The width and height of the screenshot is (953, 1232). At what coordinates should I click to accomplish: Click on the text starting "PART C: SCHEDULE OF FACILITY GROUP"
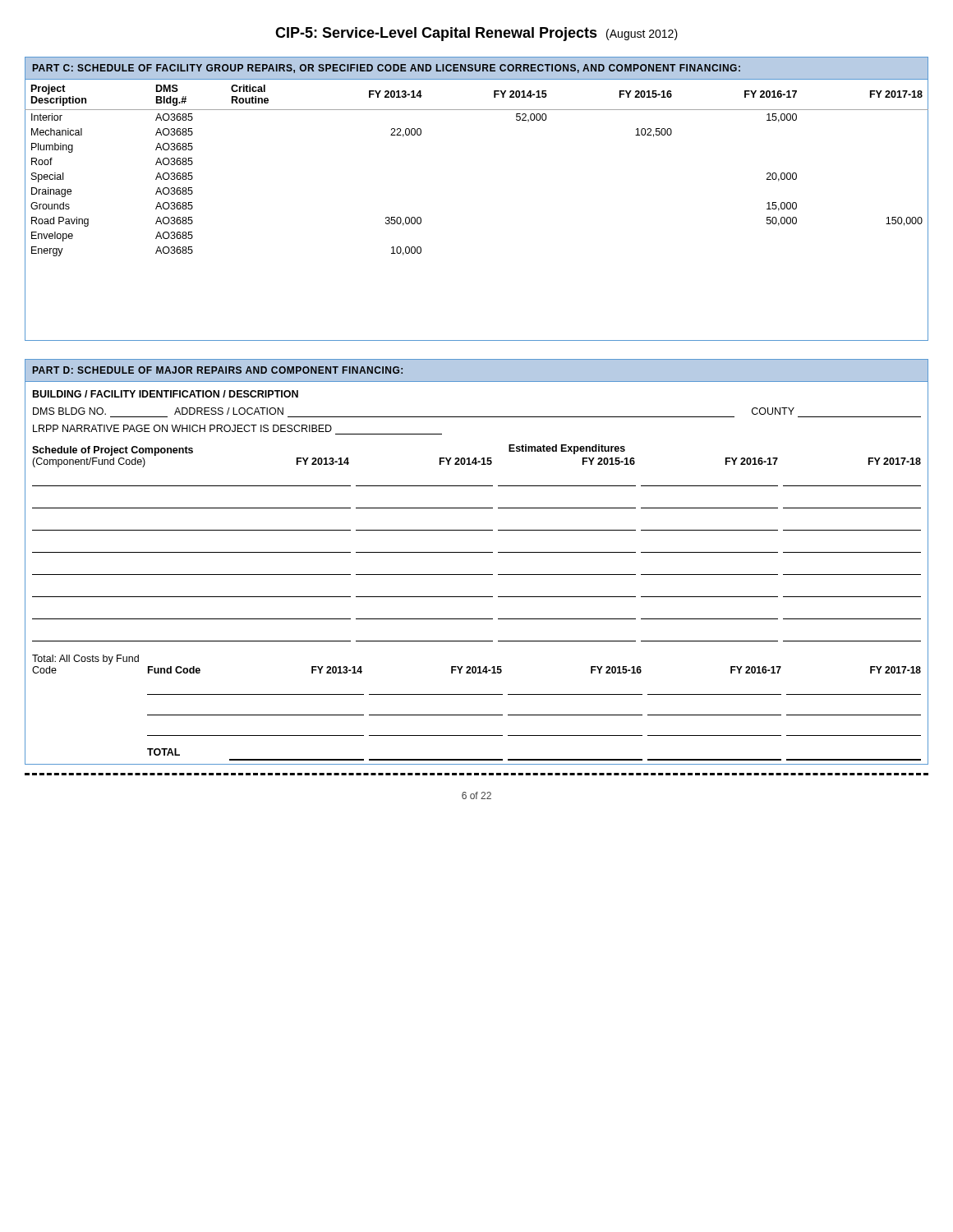coord(387,68)
